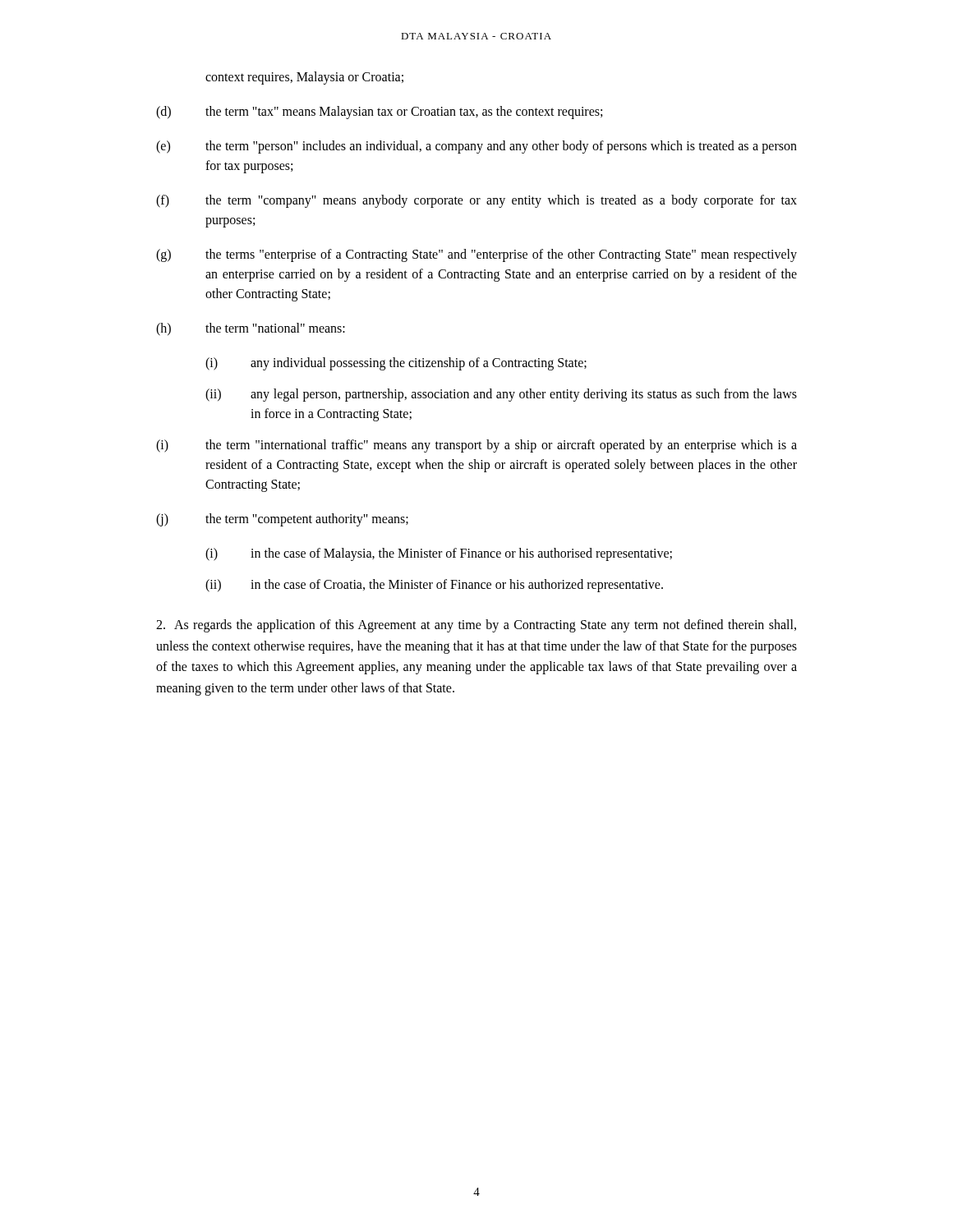Point to the block beginning "(e) the term "person" includes an individual,"
The height and width of the screenshot is (1232, 953).
click(476, 156)
